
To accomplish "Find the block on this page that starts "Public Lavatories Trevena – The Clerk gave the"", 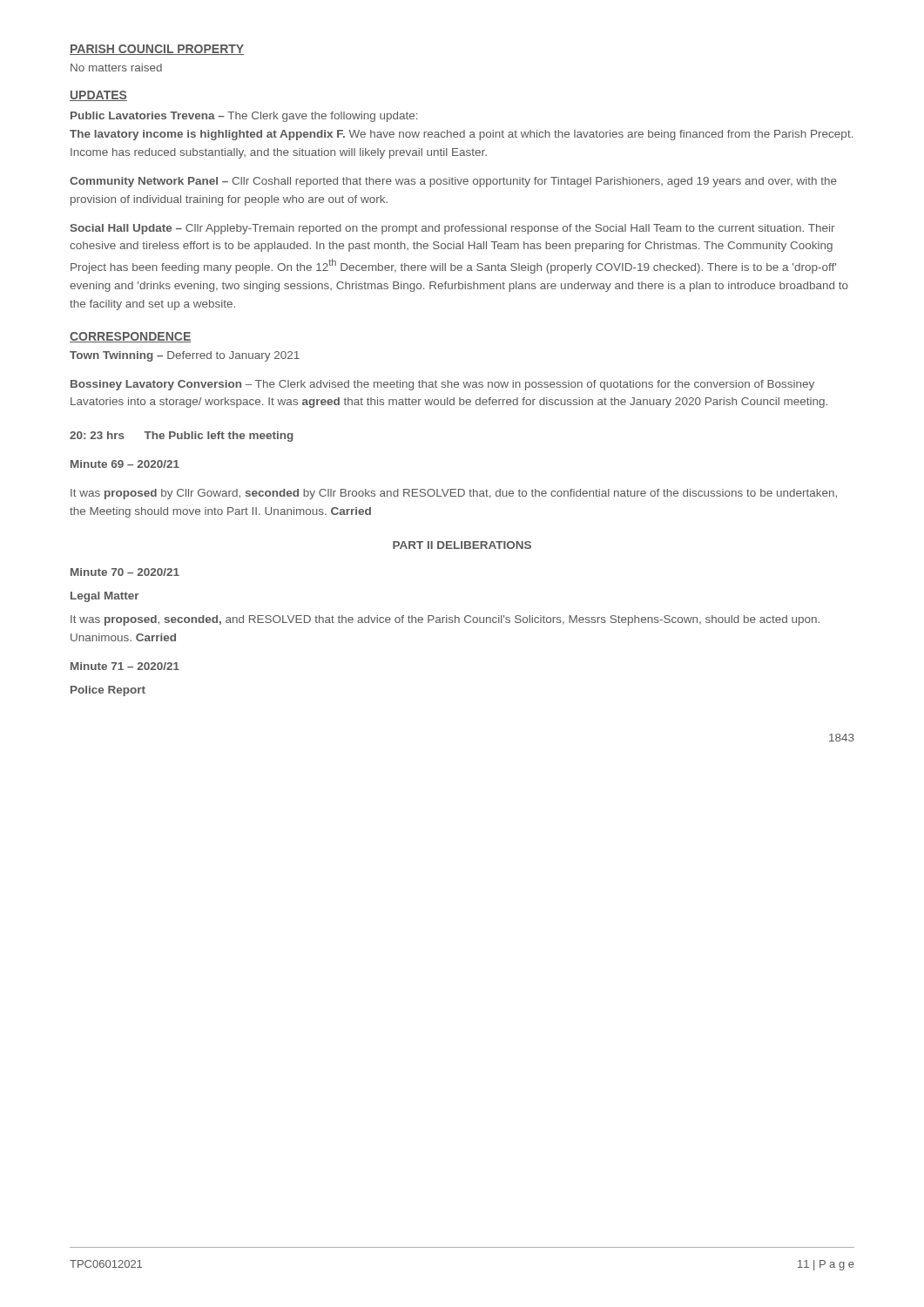I will coord(462,134).
